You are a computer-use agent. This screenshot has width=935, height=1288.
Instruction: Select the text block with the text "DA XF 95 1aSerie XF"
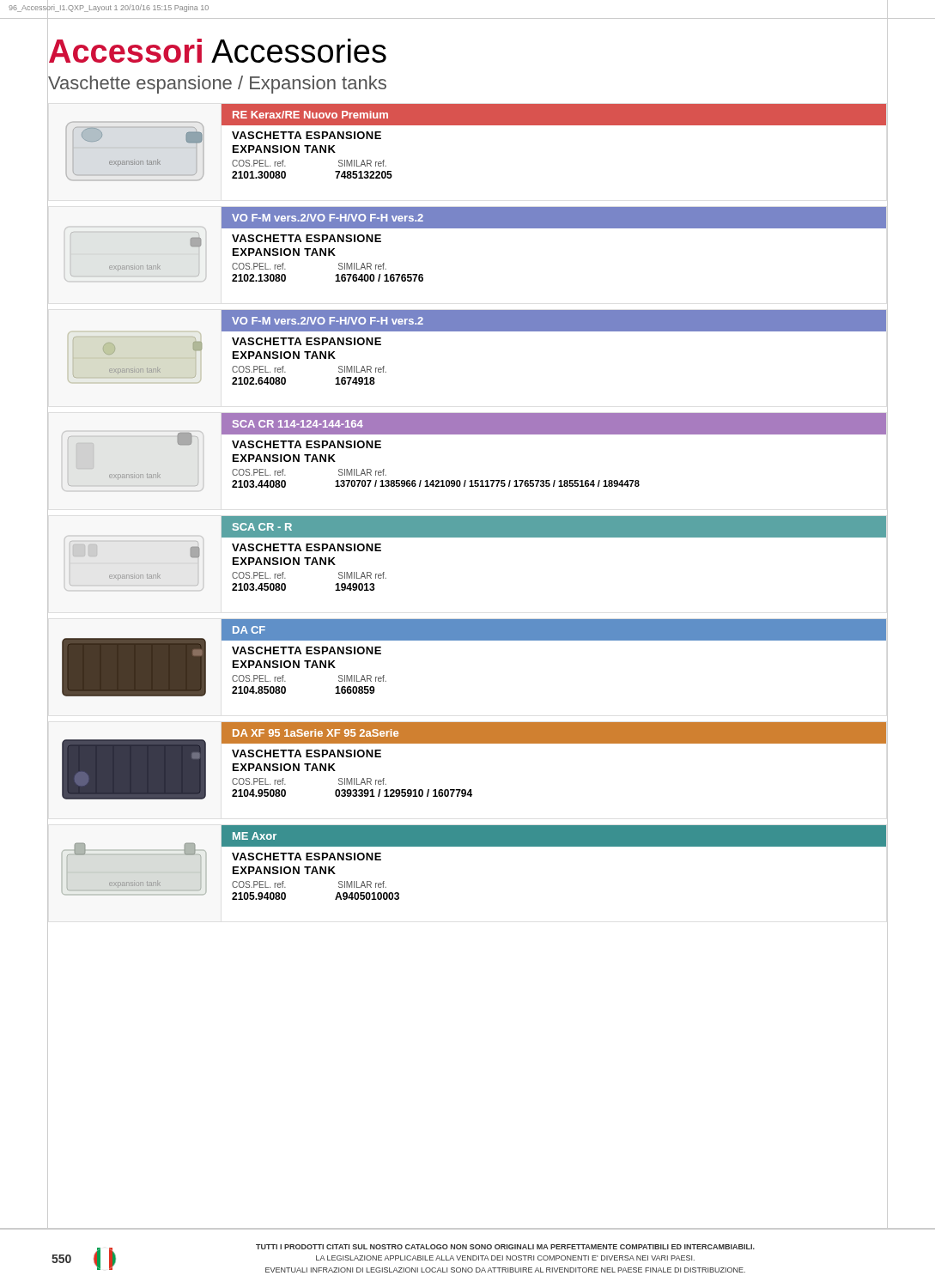[315, 733]
